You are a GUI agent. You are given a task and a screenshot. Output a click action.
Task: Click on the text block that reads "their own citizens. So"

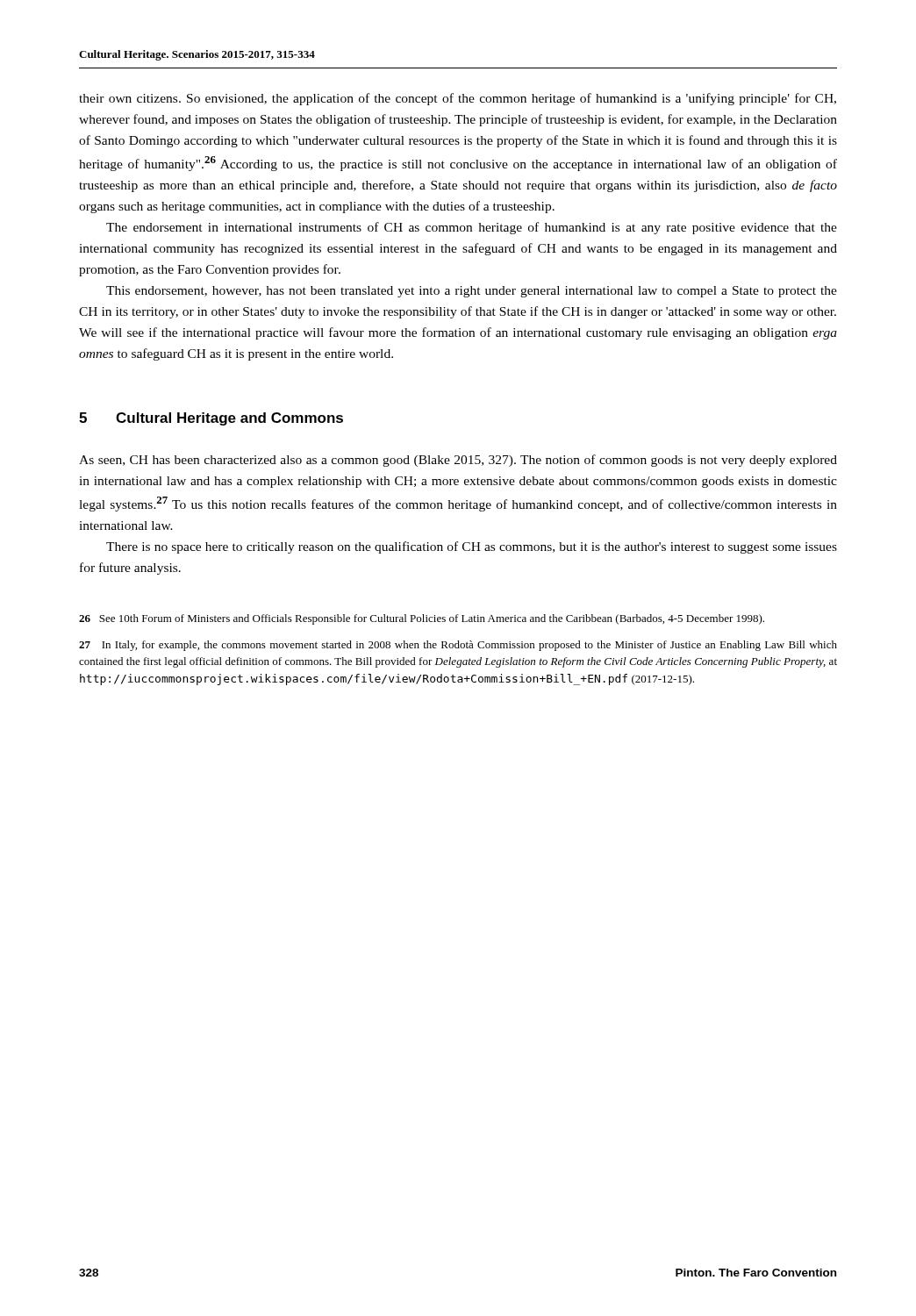pos(458,226)
